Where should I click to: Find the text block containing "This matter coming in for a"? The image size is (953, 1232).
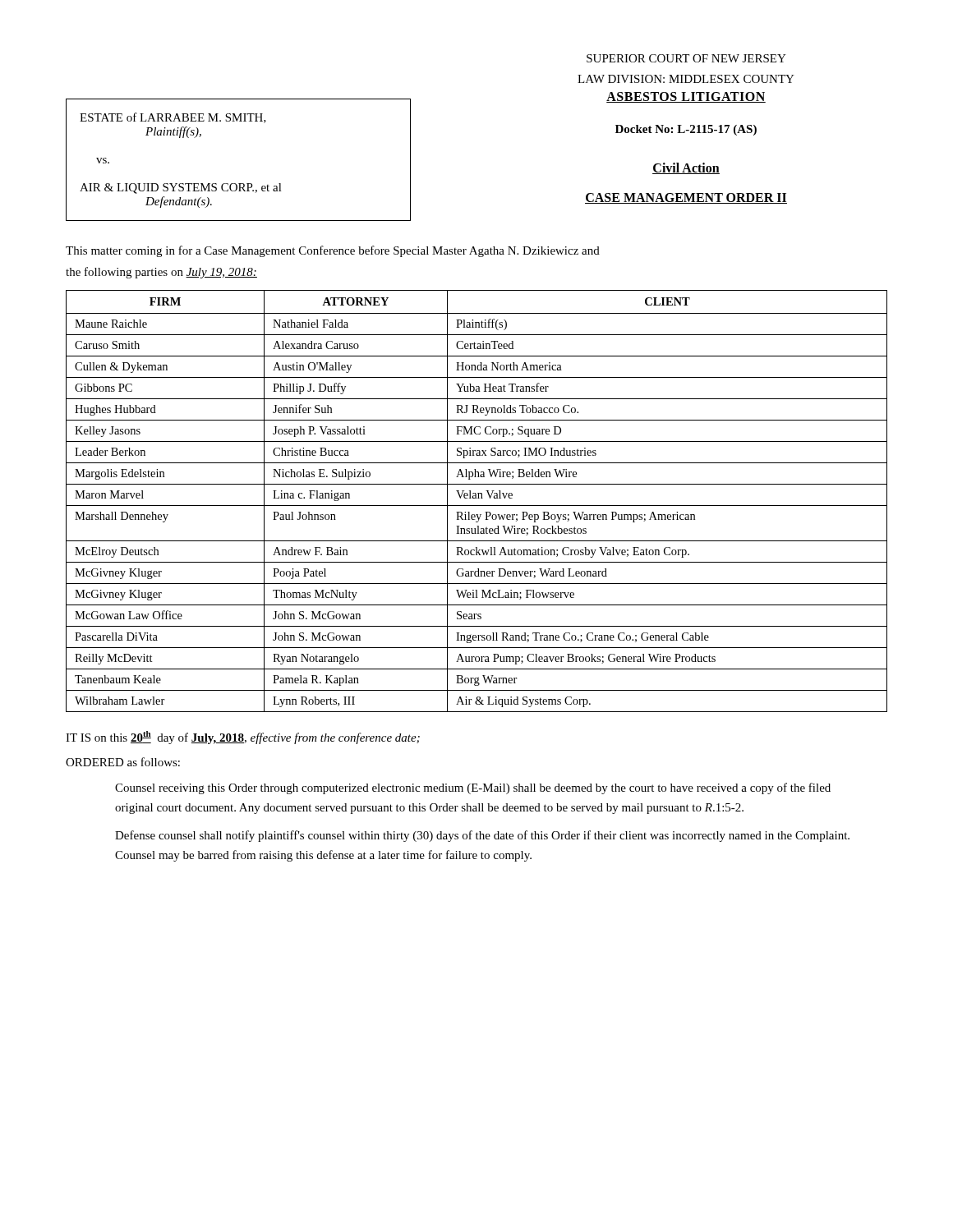click(333, 251)
